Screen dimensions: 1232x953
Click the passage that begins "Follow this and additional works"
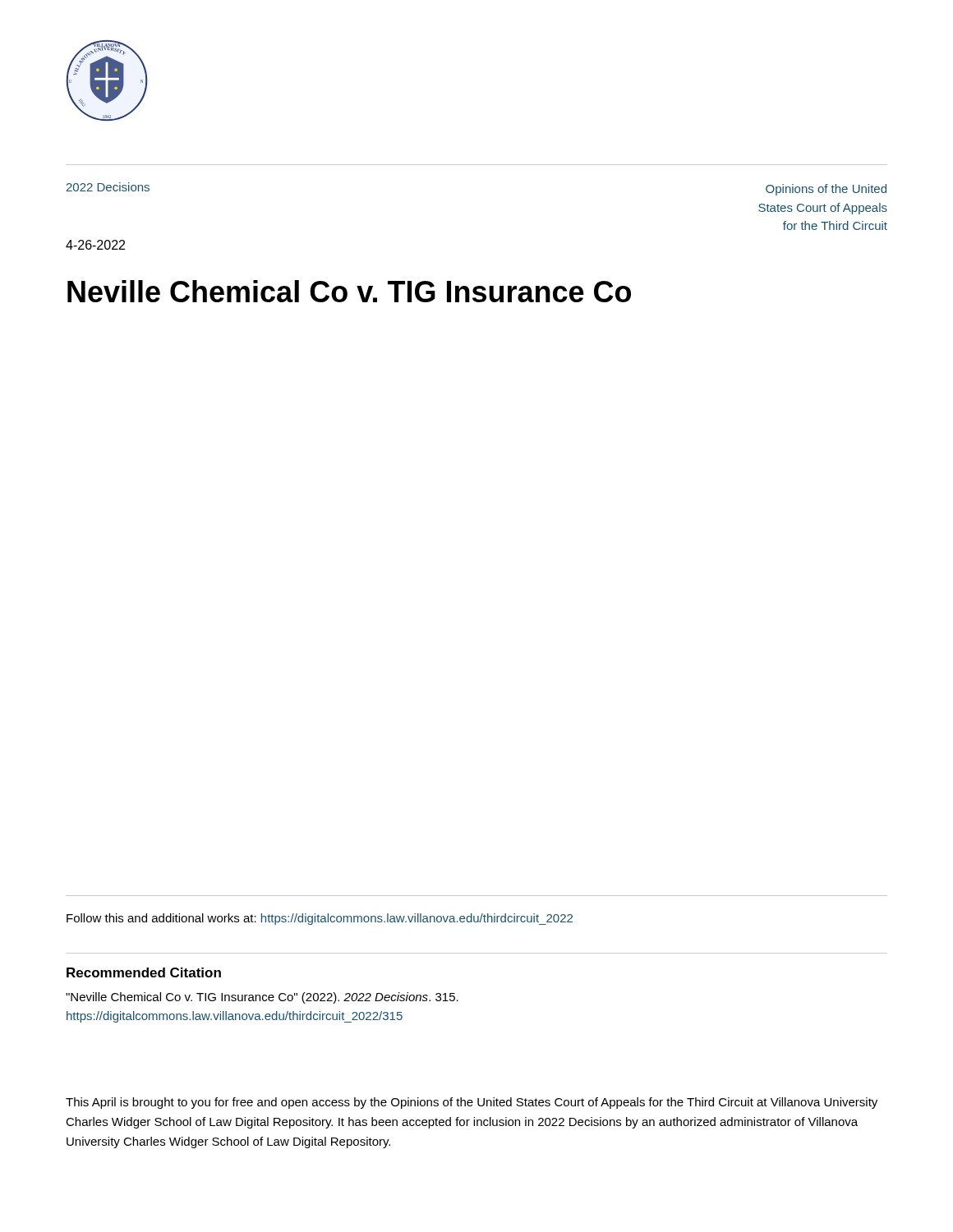pyautogui.click(x=320, y=918)
